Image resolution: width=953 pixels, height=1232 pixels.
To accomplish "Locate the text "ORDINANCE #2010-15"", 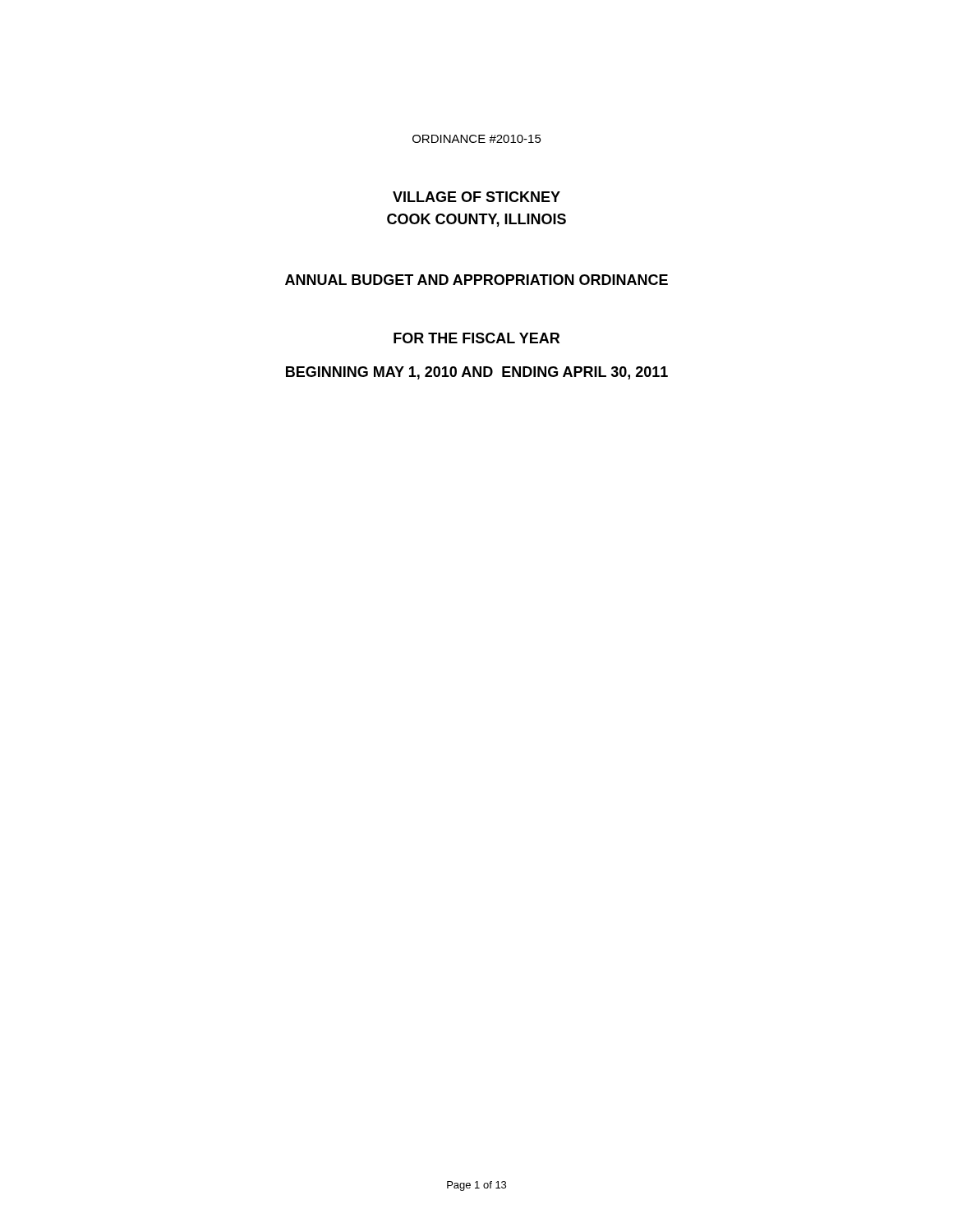I will click(x=476, y=138).
